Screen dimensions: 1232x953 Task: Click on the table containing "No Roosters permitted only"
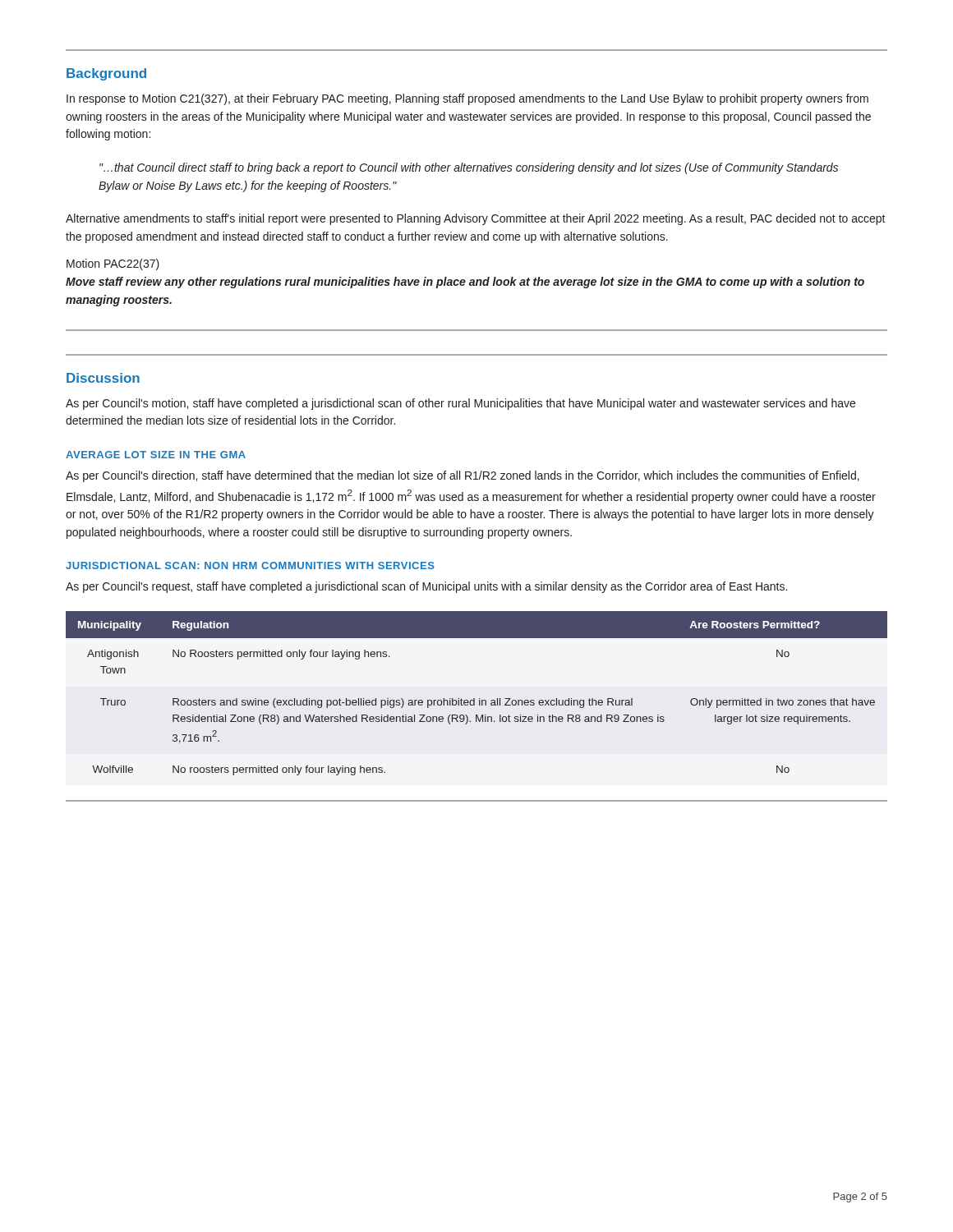[x=476, y=698]
